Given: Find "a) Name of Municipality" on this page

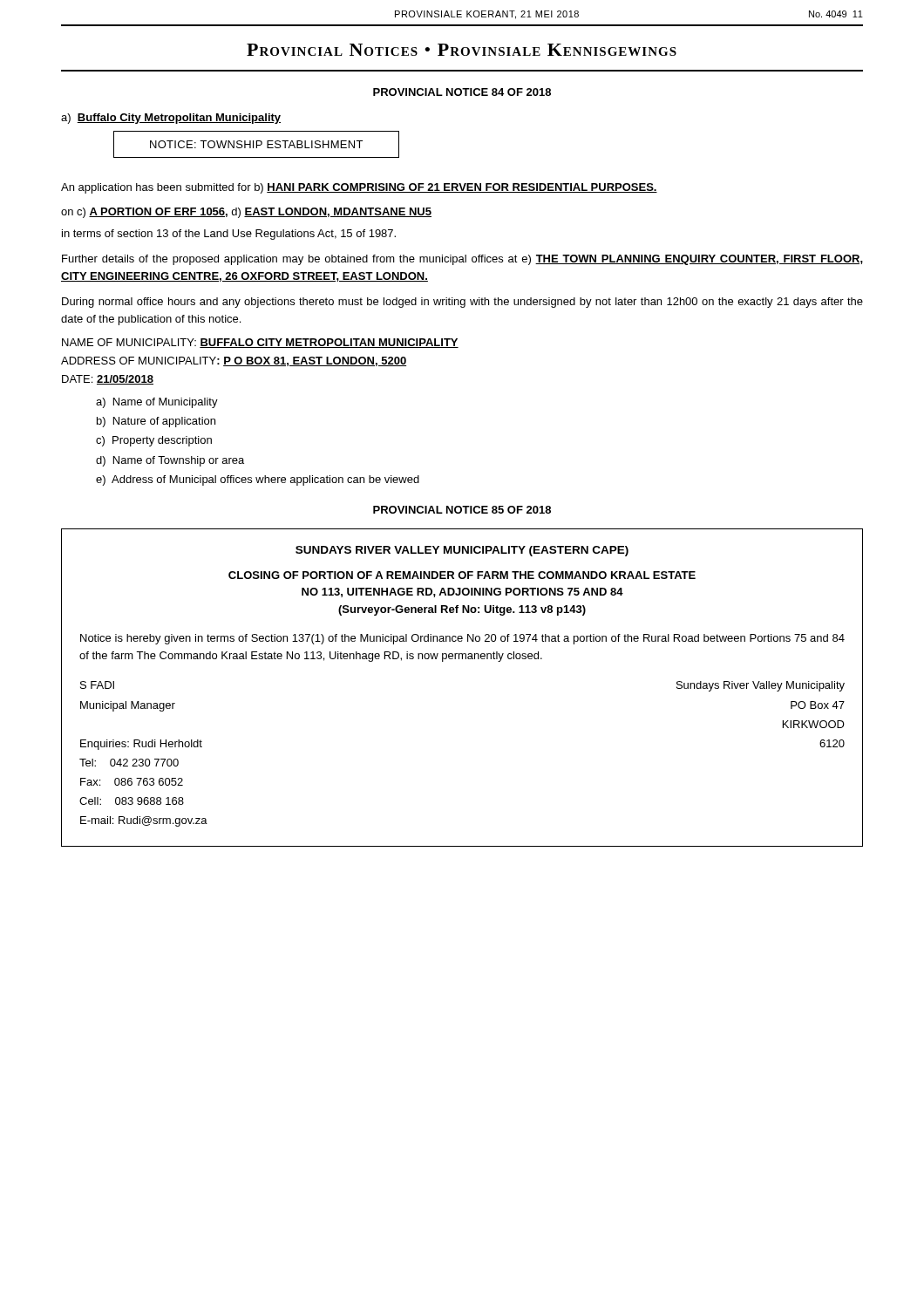Looking at the screenshot, I should (x=157, y=402).
